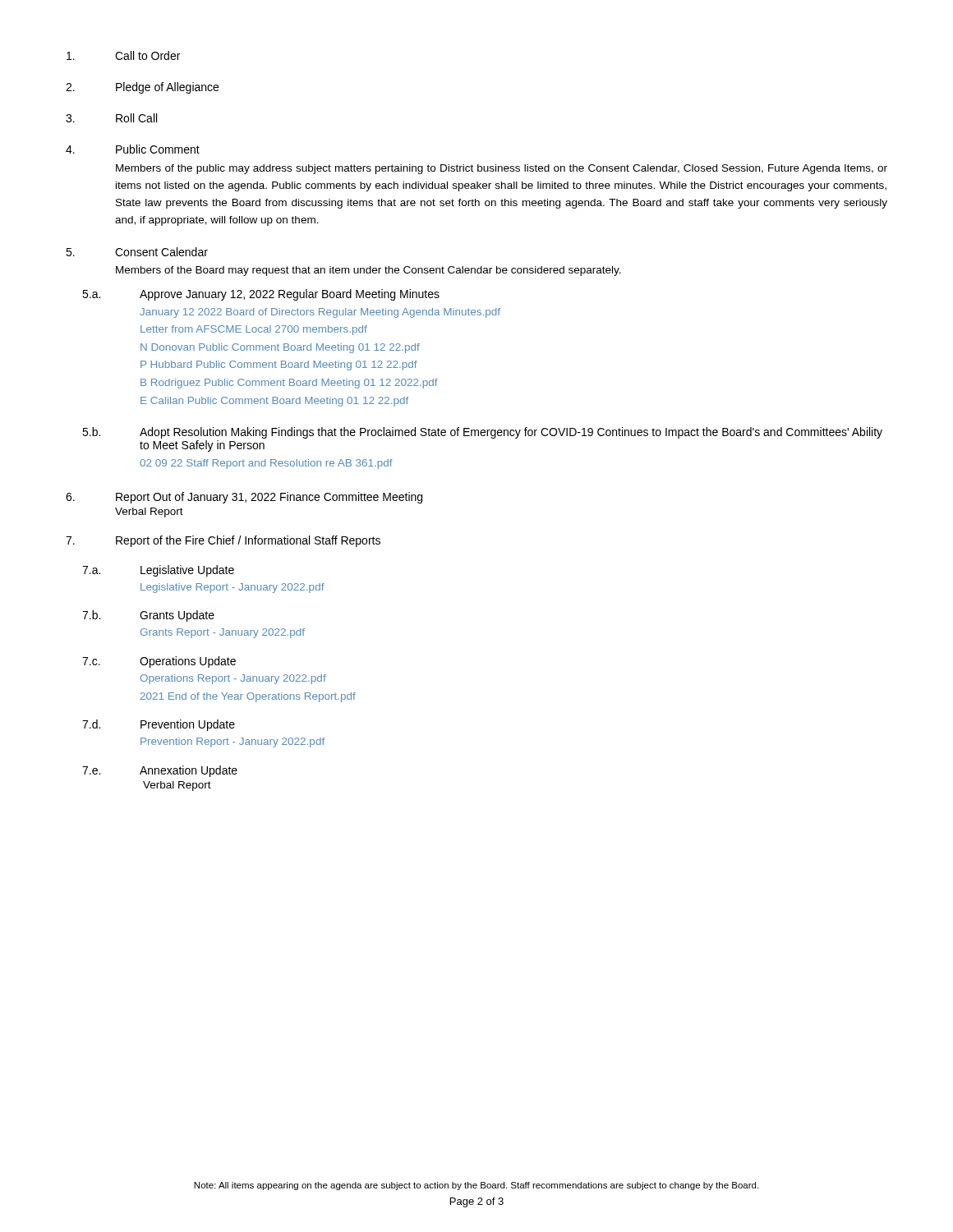Point to "Call to Order"
953x1232 pixels.
[123, 55]
